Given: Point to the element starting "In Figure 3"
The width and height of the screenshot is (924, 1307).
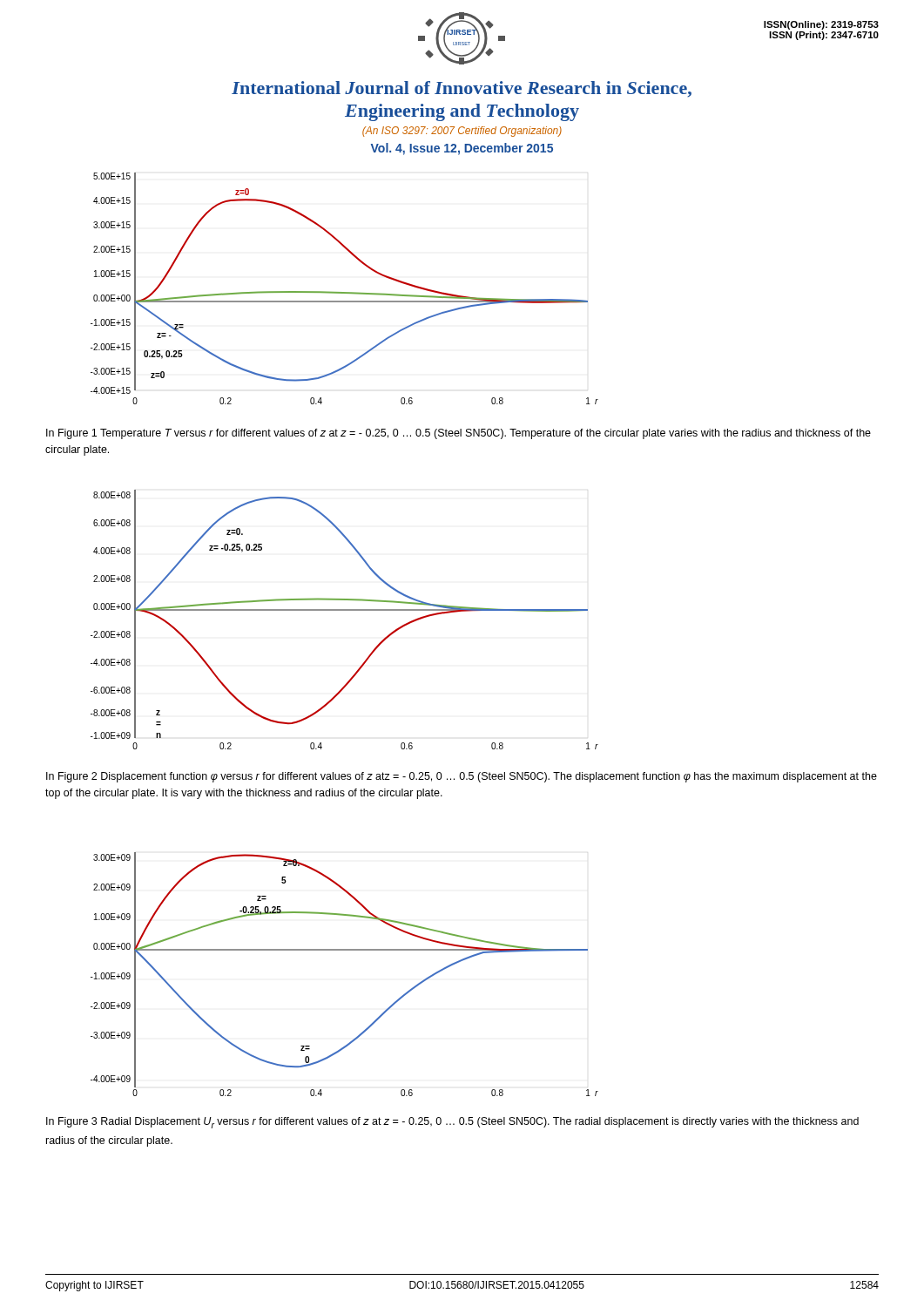Looking at the screenshot, I should tap(452, 1131).
